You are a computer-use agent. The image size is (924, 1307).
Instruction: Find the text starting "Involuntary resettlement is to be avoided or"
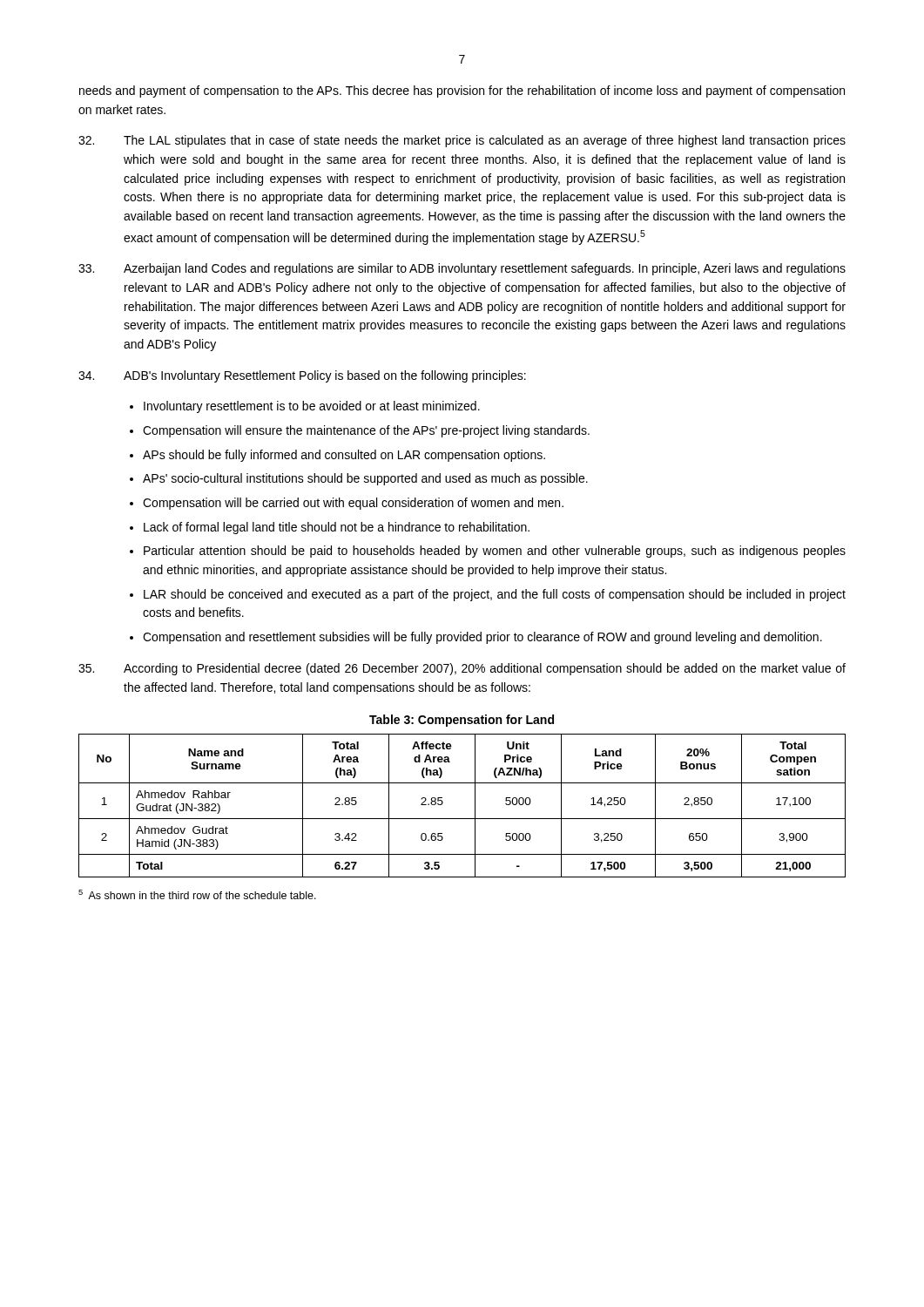(x=485, y=407)
